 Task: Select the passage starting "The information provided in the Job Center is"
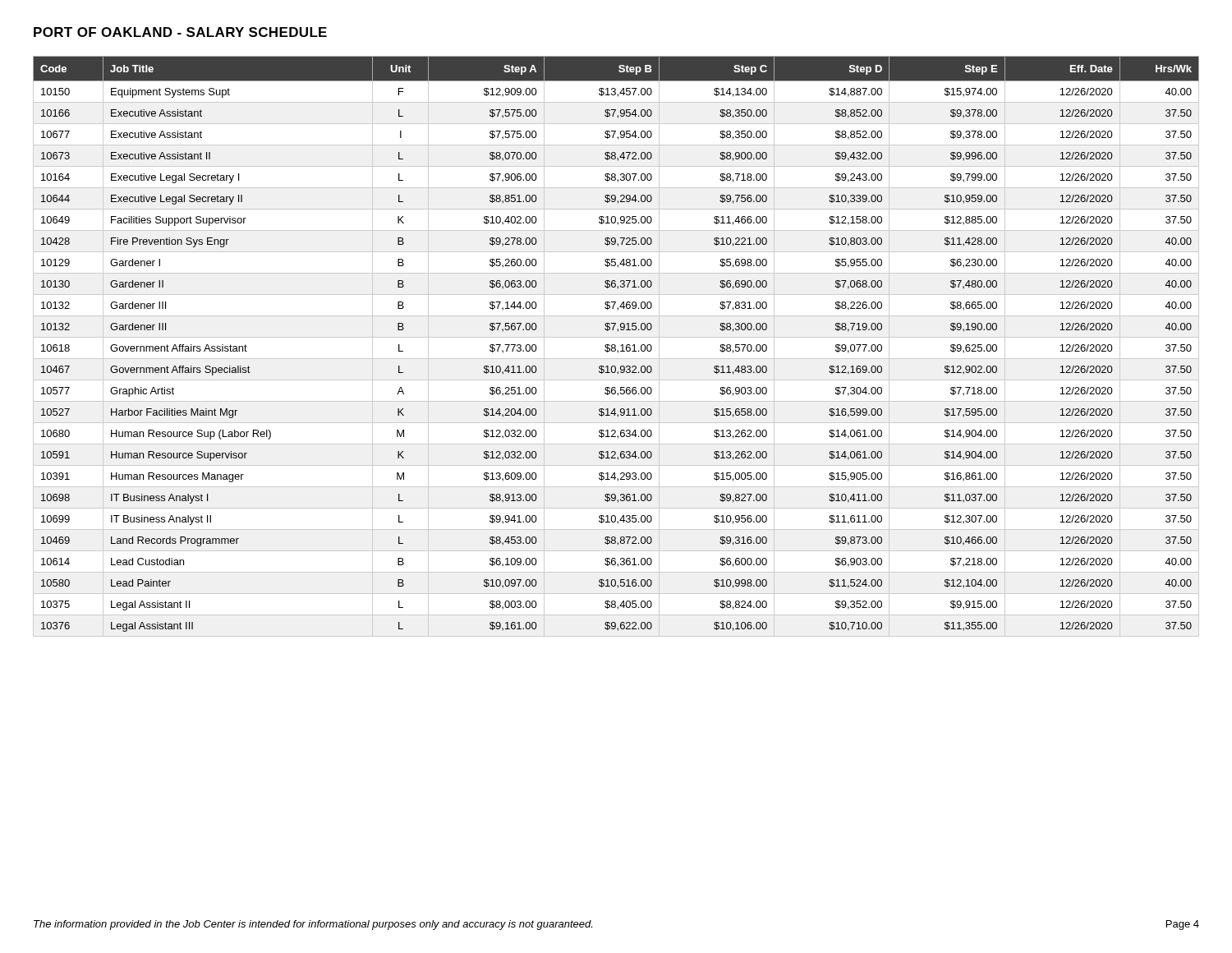(x=313, y=924)
